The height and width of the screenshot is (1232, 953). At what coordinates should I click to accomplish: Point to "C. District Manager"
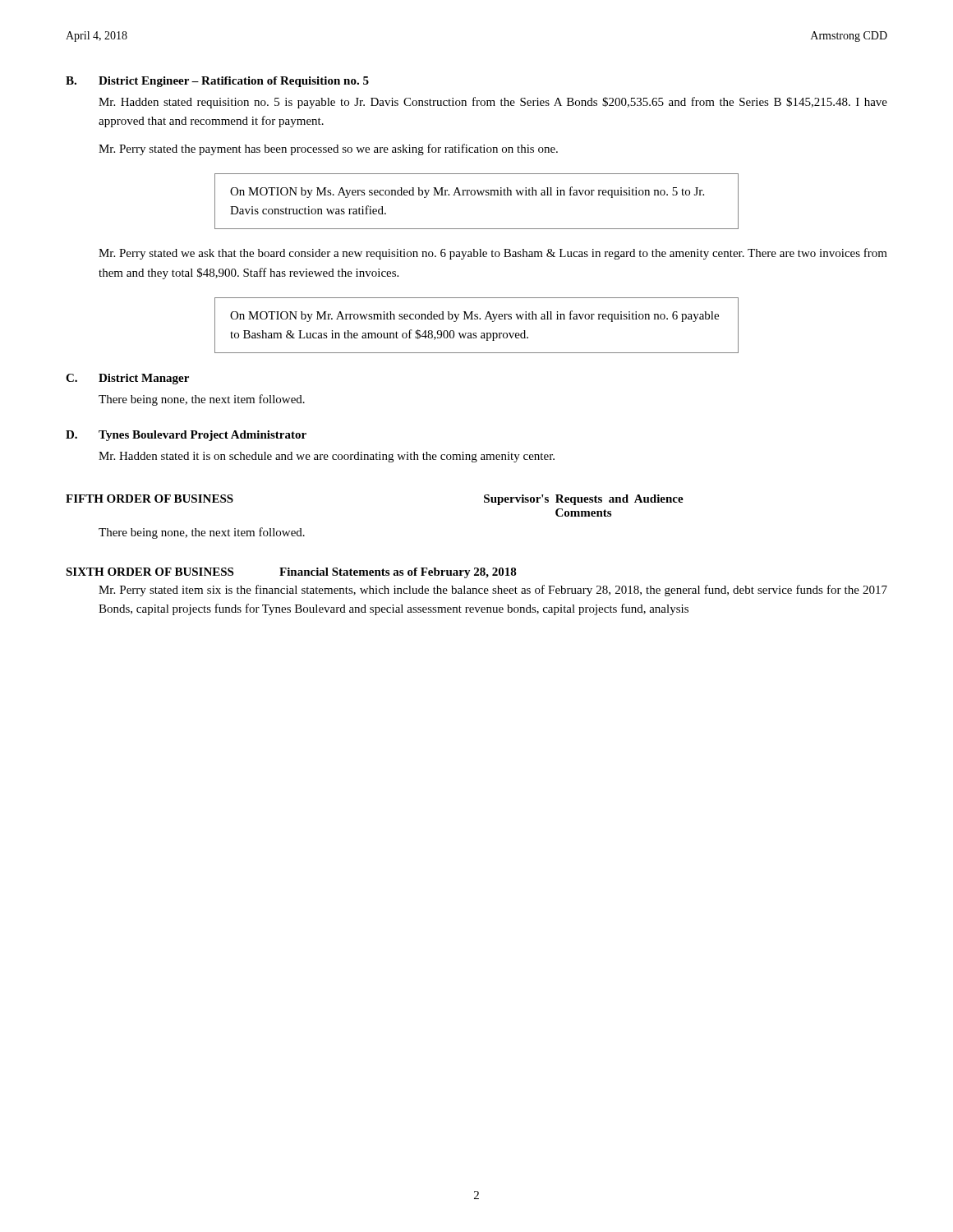(x=128, y=378)
